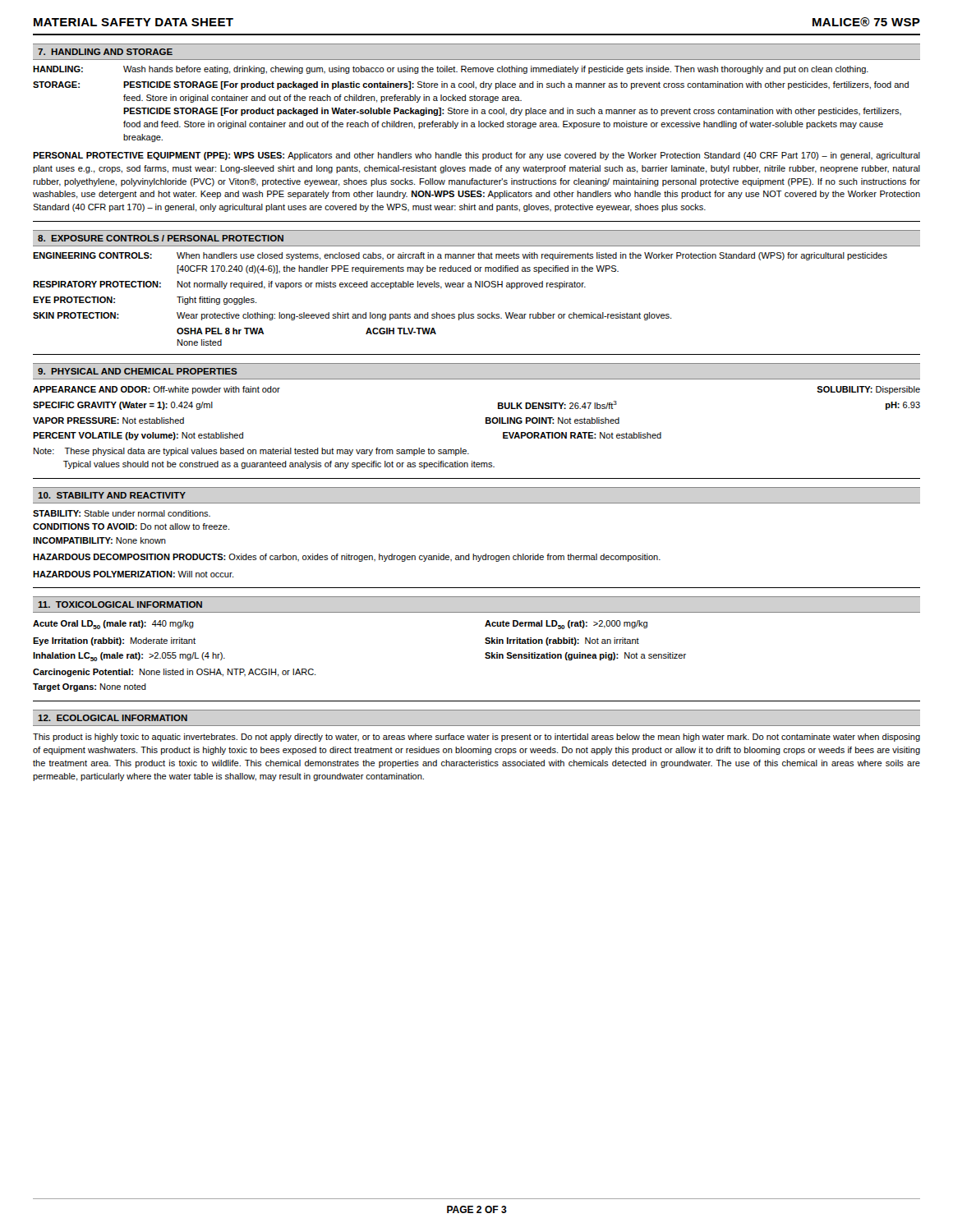Viewport: 953px width, 1232px height.
Task: Navigate to the block starting "10. STABILITY AND REACTIVITY"
Action: coord(112,495)
